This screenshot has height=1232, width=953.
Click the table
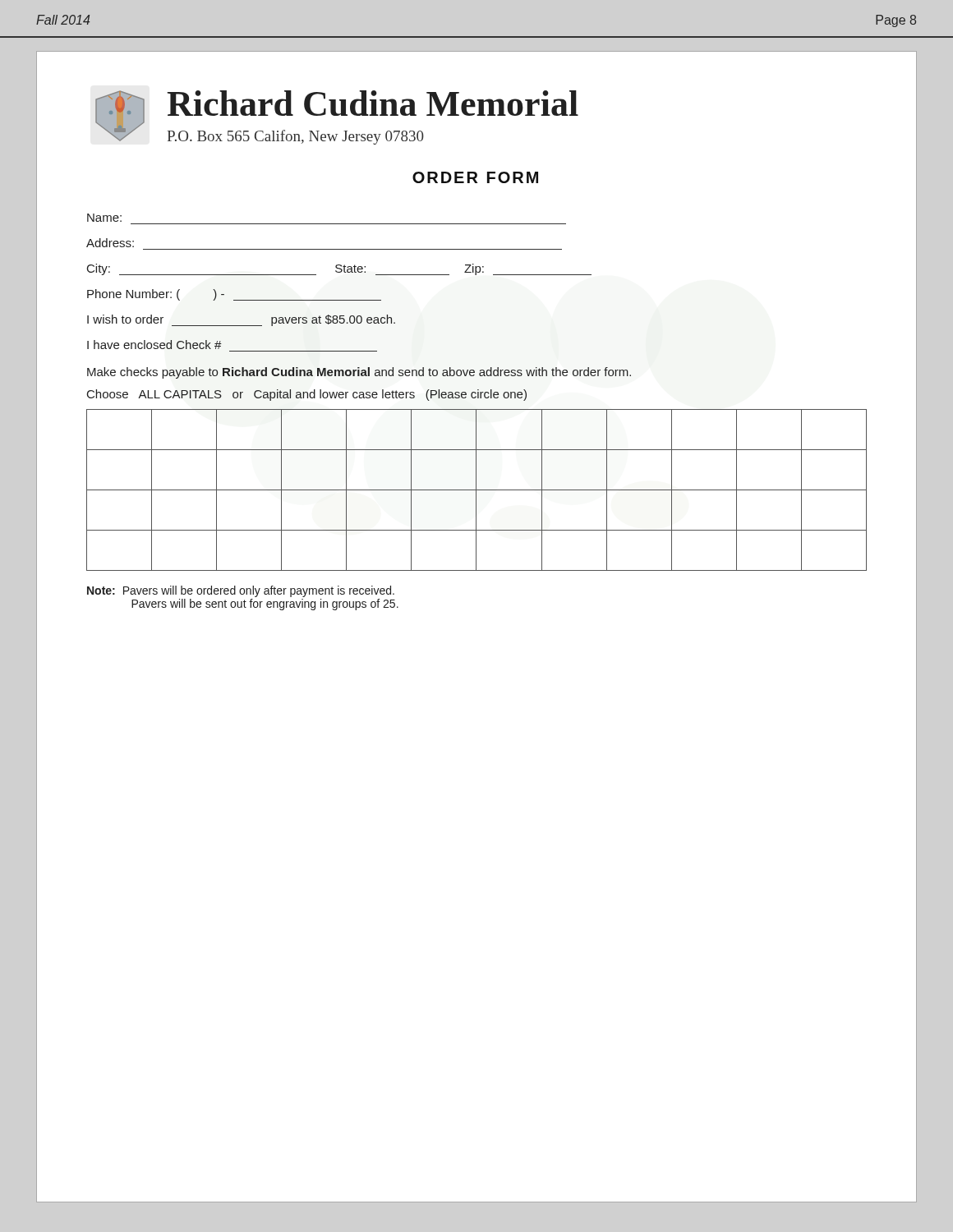(x=476, y=490)
